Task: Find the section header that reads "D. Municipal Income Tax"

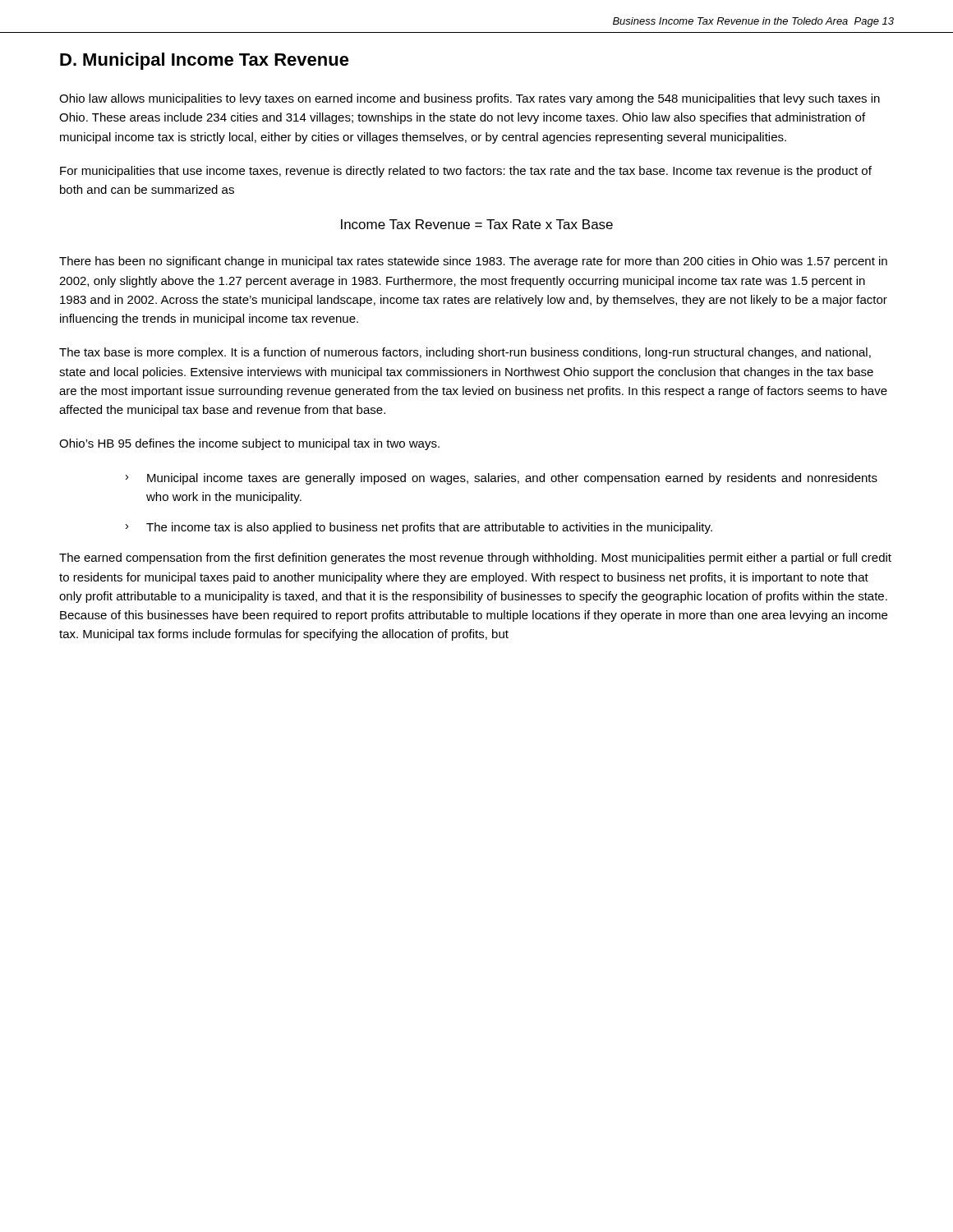Action: pos(204,60)
